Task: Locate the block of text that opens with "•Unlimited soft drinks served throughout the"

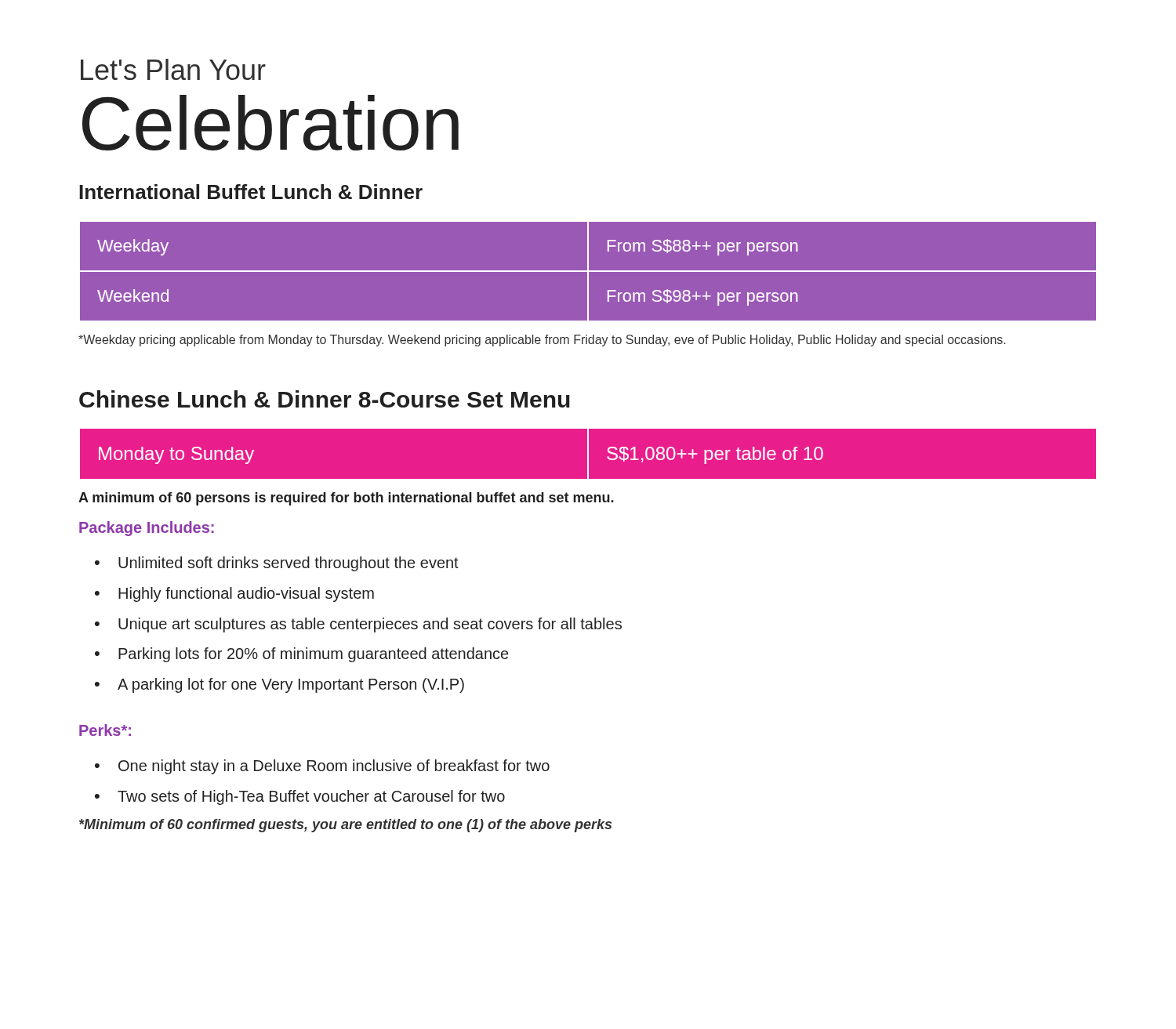Action: coord(277,564)
